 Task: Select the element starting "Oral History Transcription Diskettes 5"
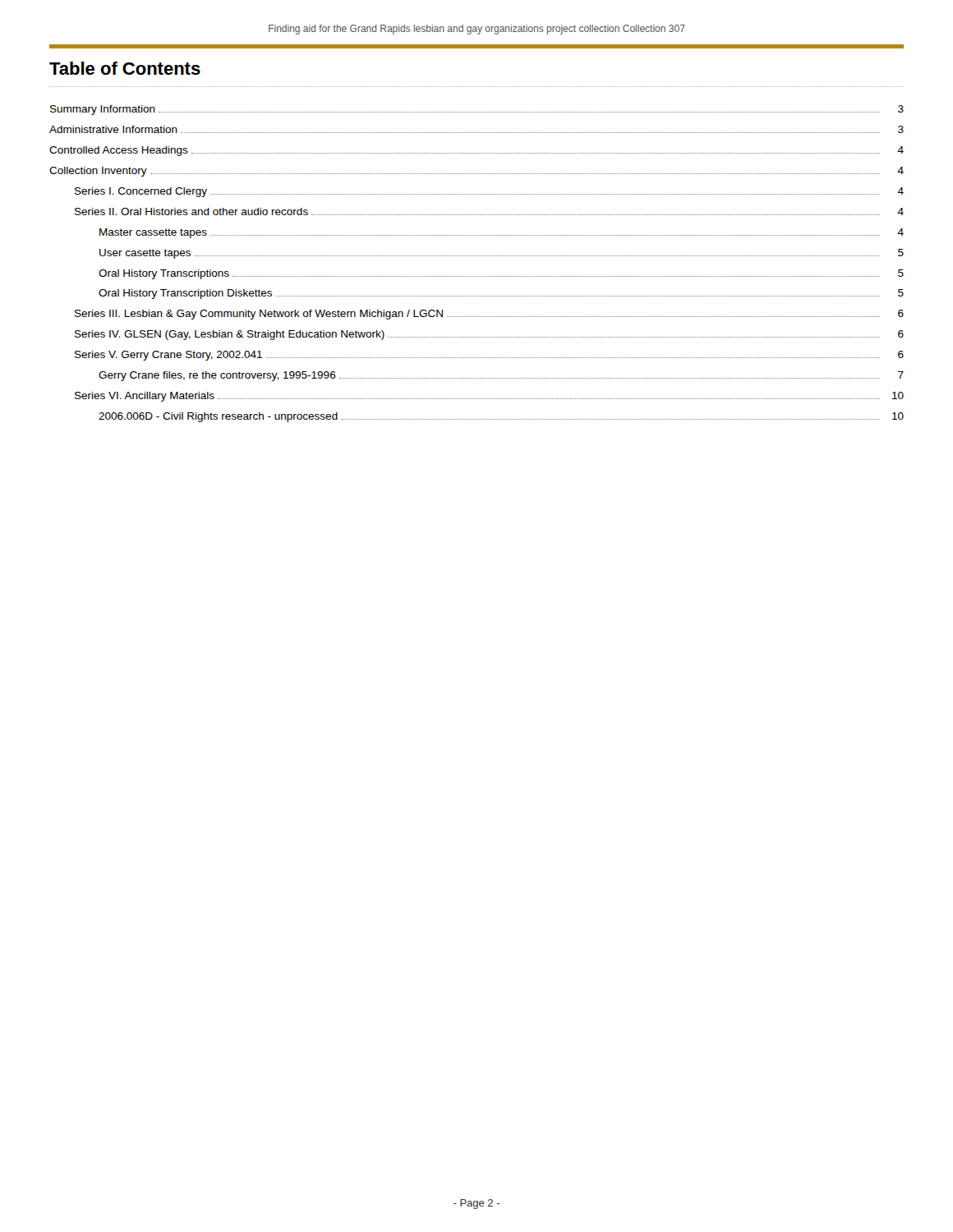[501, 294]
